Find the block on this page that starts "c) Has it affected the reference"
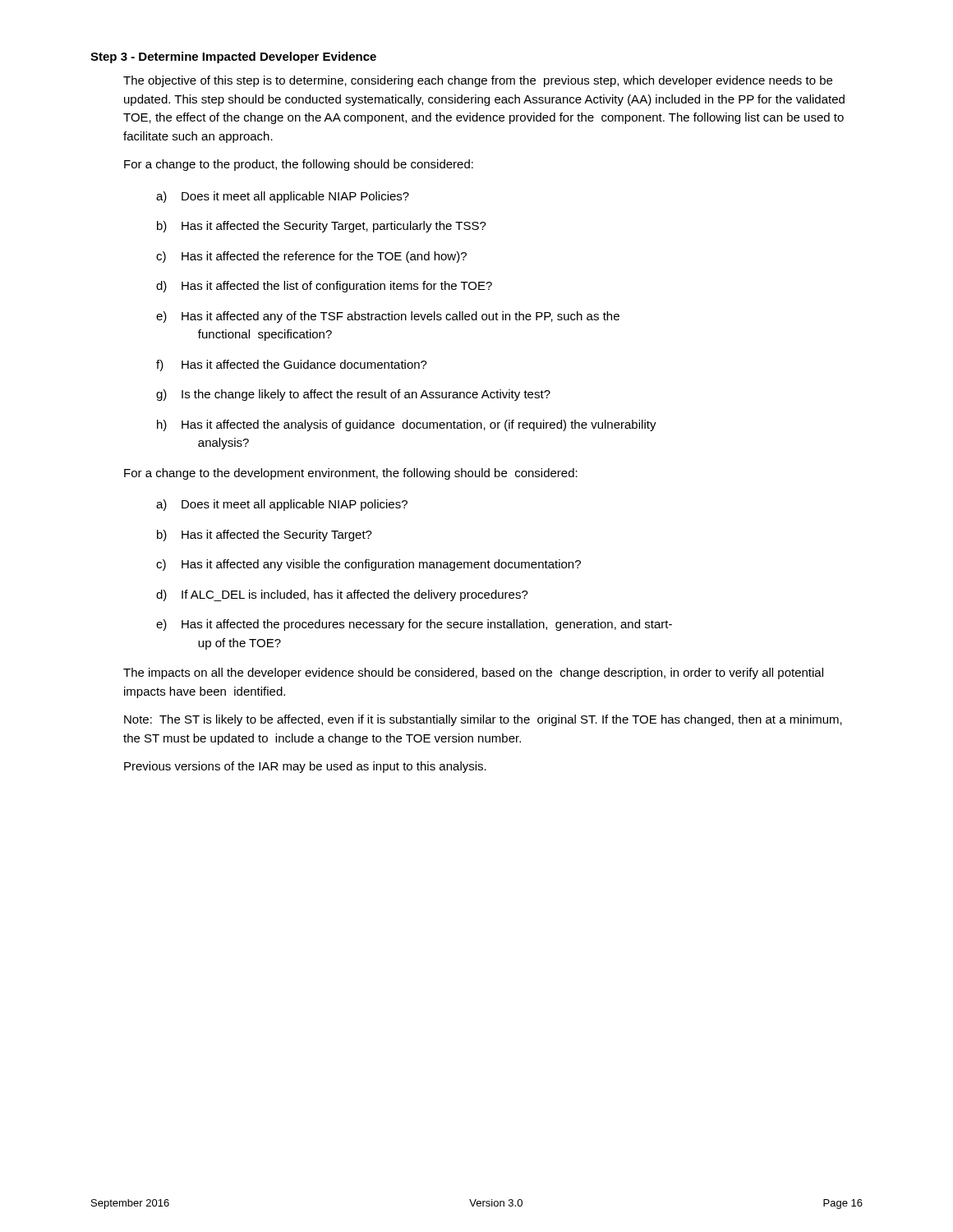The image size is (953, 1232). coord(311,257)
